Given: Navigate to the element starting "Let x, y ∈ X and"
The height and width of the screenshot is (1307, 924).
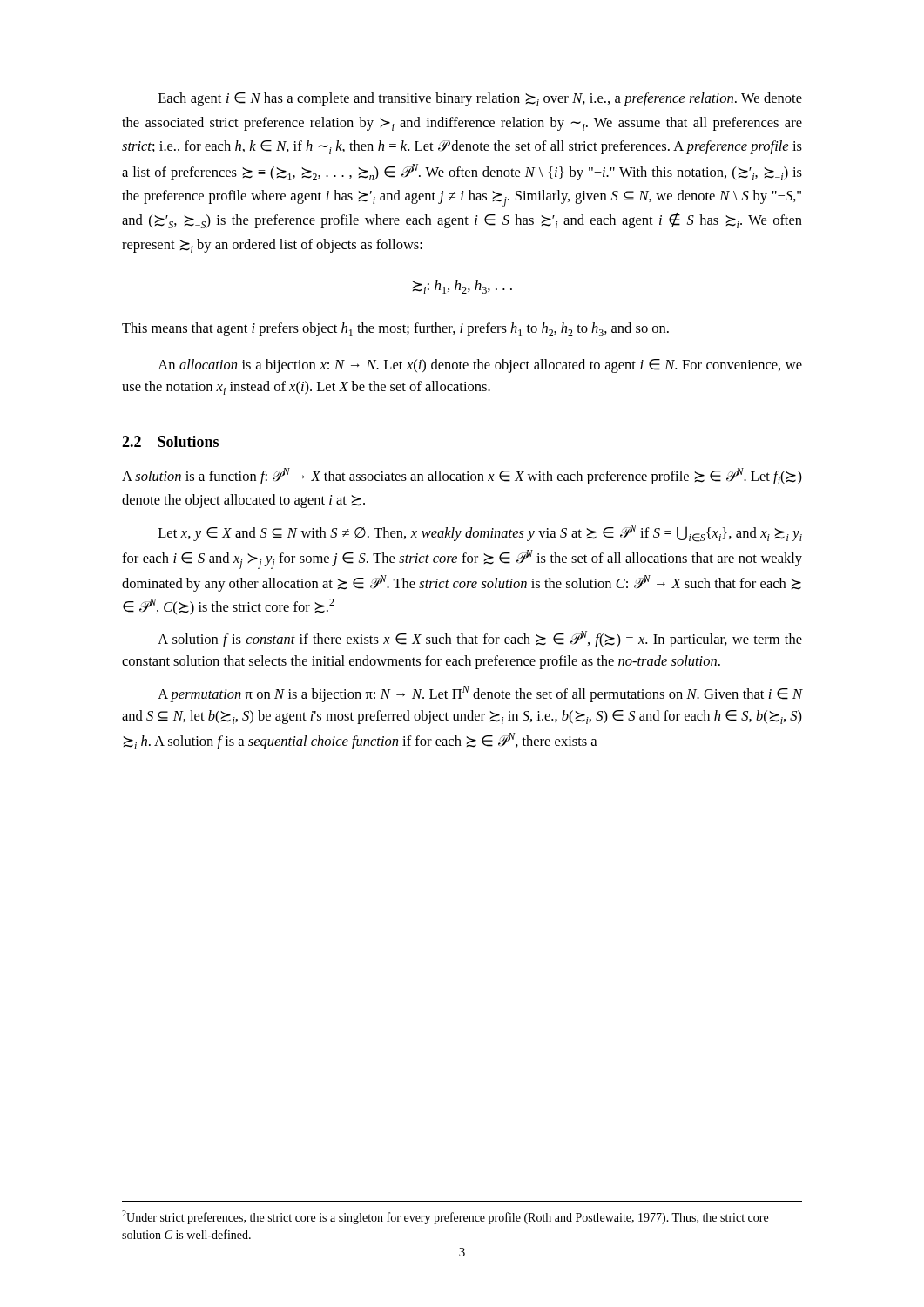Looking at the screenshot, I should 462,568.
